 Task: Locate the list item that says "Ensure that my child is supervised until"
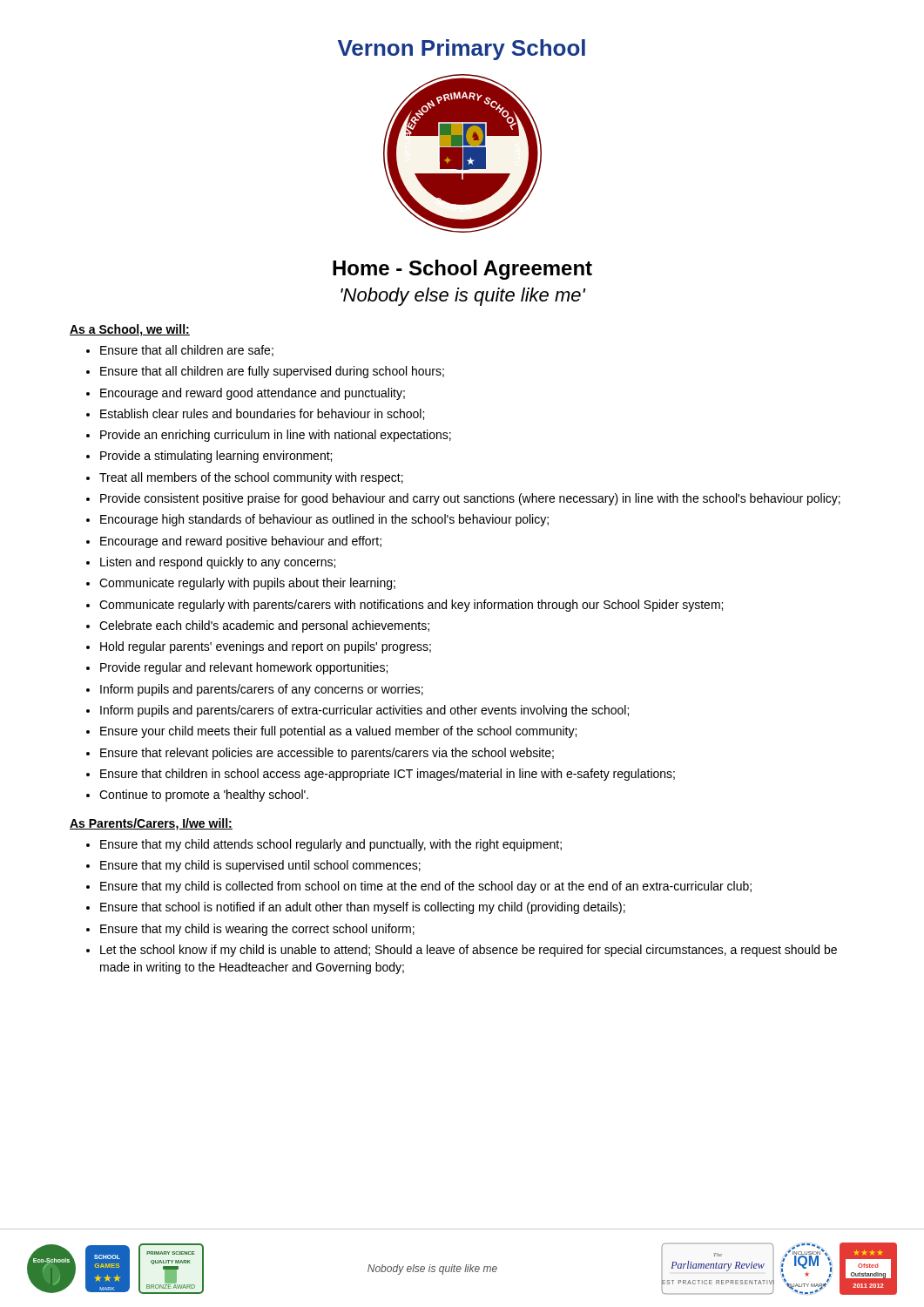[x=253, y=866]
